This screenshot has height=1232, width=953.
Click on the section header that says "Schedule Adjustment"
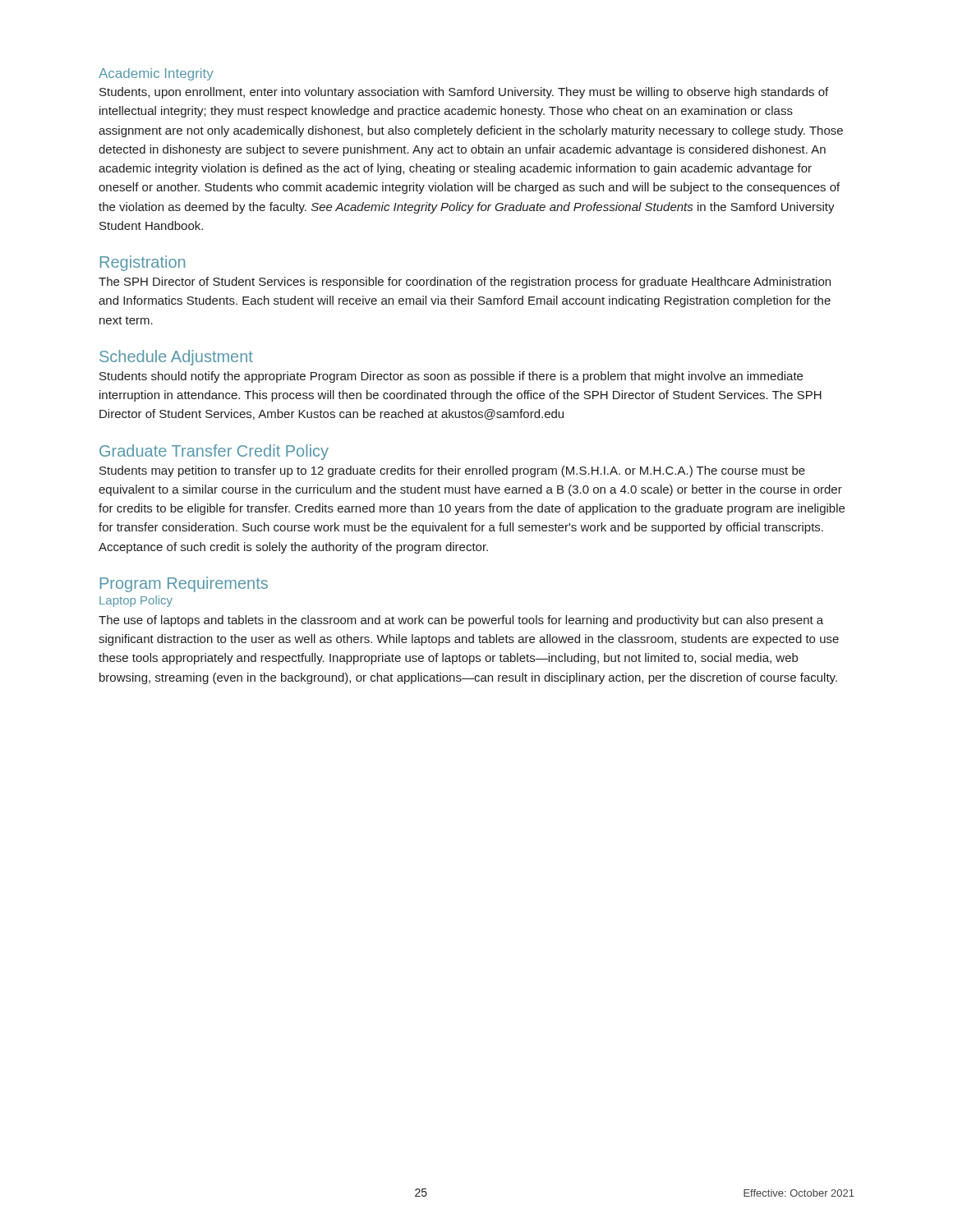pos(176,356)
